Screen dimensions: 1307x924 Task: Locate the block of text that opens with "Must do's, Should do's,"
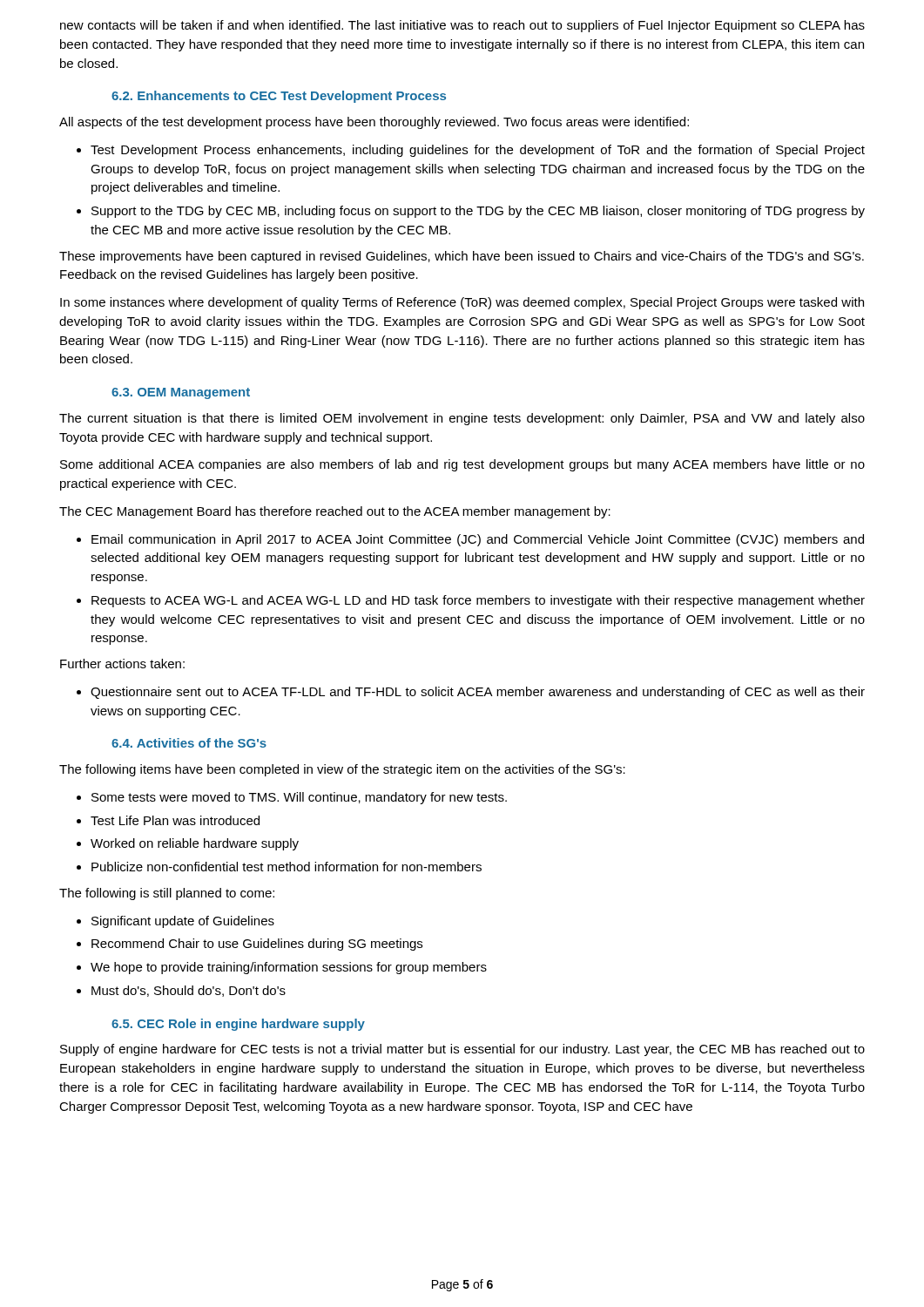point(181,991)
